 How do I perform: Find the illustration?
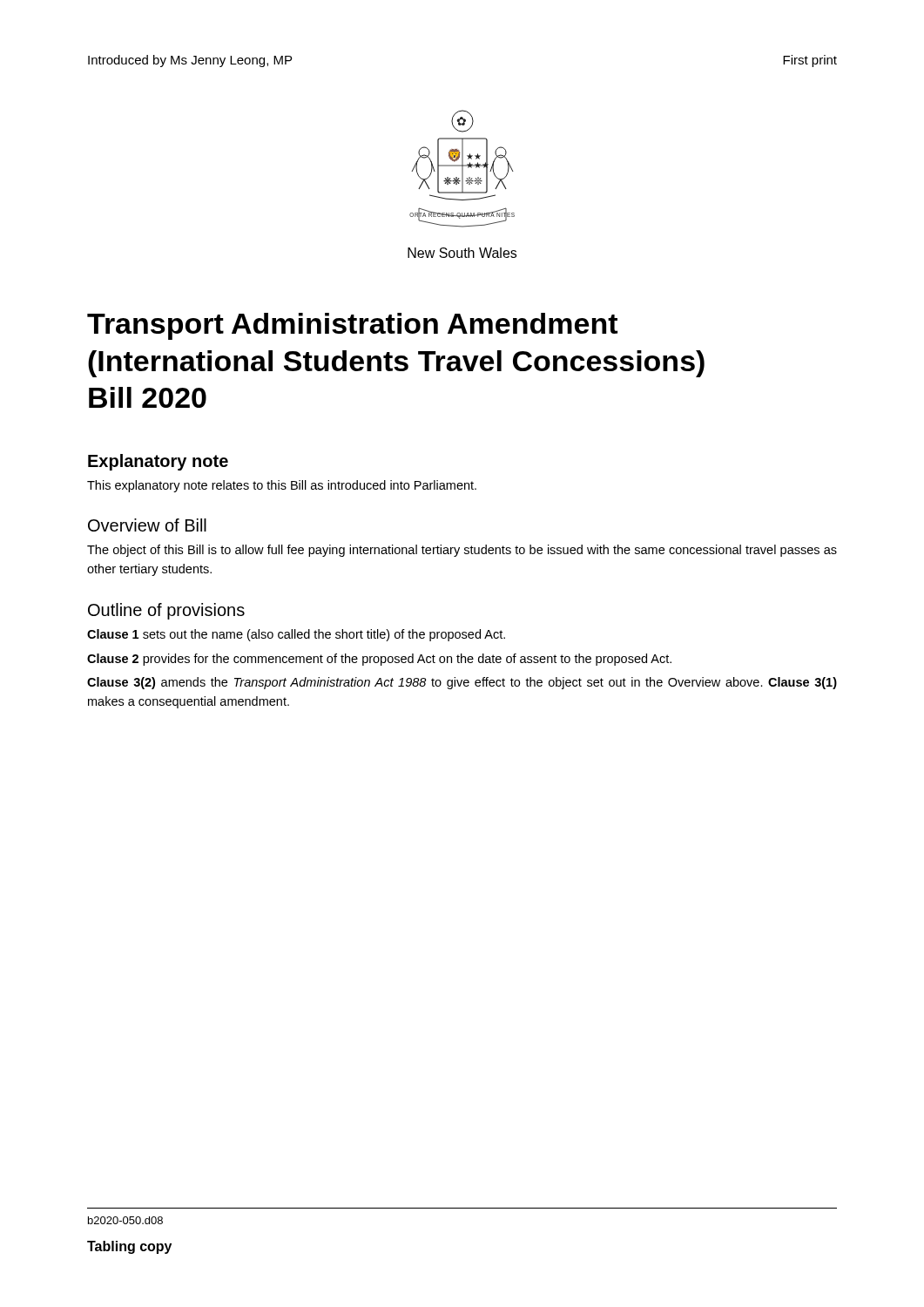point(462,182)
